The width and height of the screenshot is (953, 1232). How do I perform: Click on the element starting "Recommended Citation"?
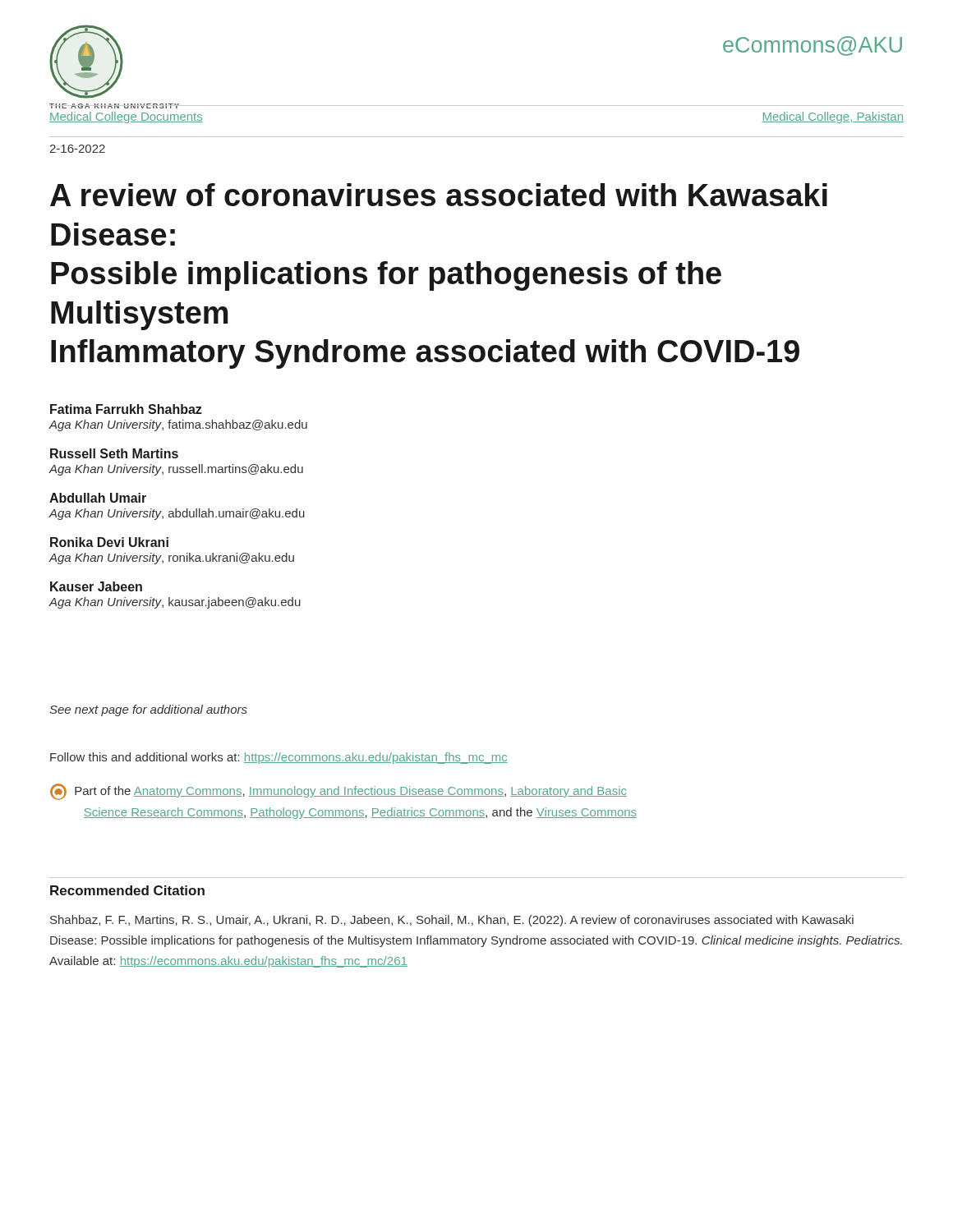127,891
